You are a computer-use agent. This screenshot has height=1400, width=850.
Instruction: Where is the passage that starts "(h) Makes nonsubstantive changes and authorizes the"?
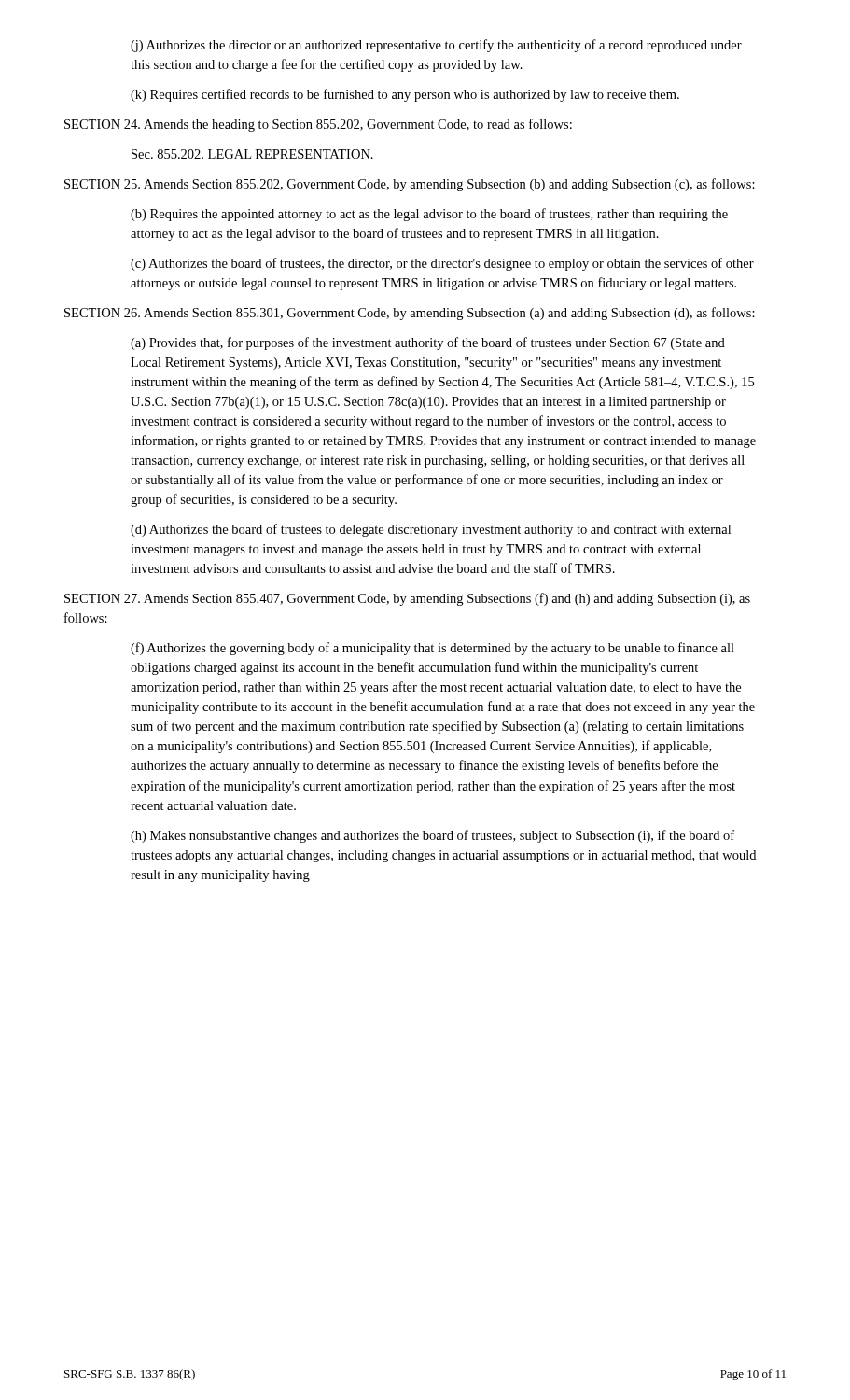pyautogui.click(x=443, y=854)
